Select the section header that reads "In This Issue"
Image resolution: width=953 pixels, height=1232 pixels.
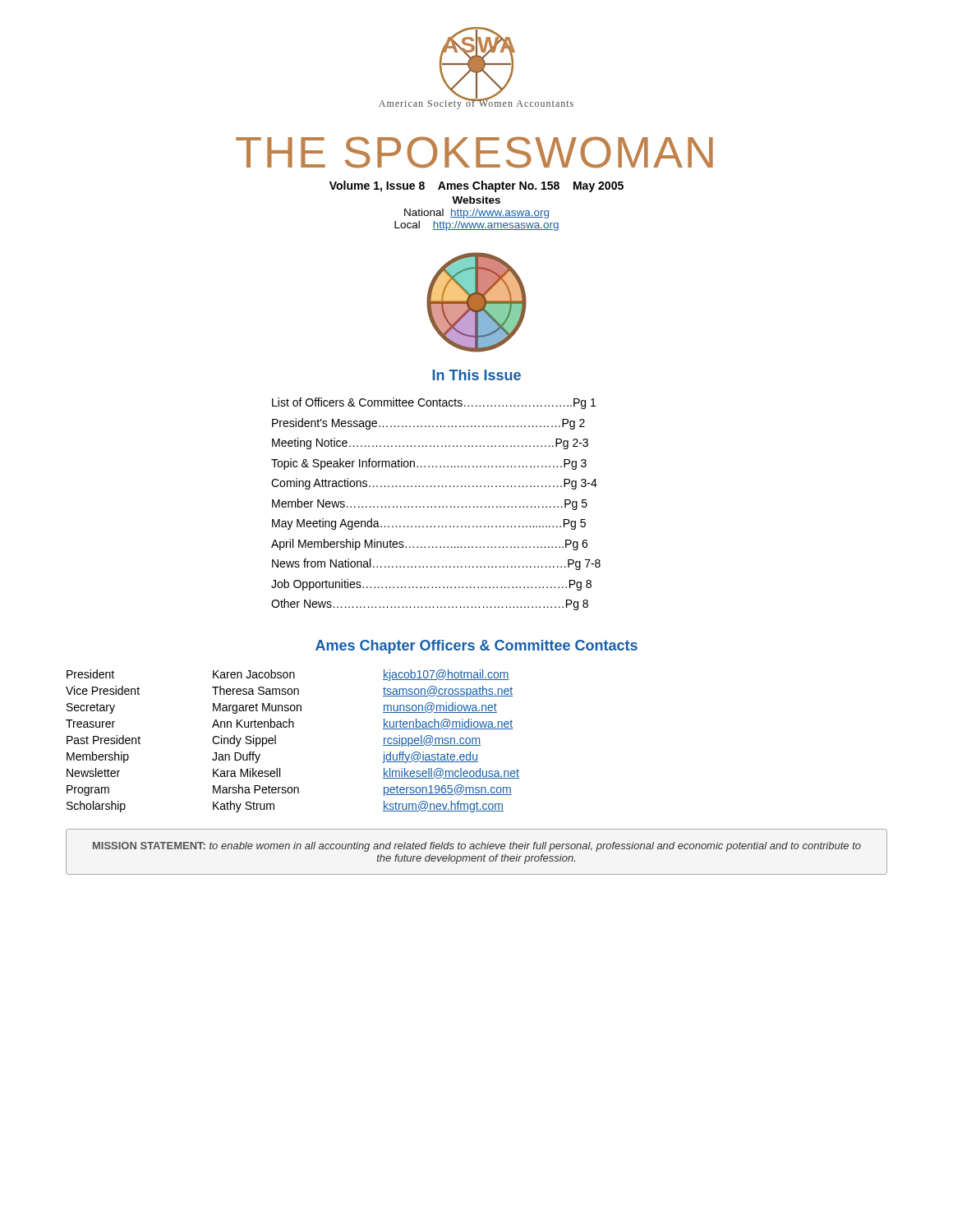click(x=476, y=375)
